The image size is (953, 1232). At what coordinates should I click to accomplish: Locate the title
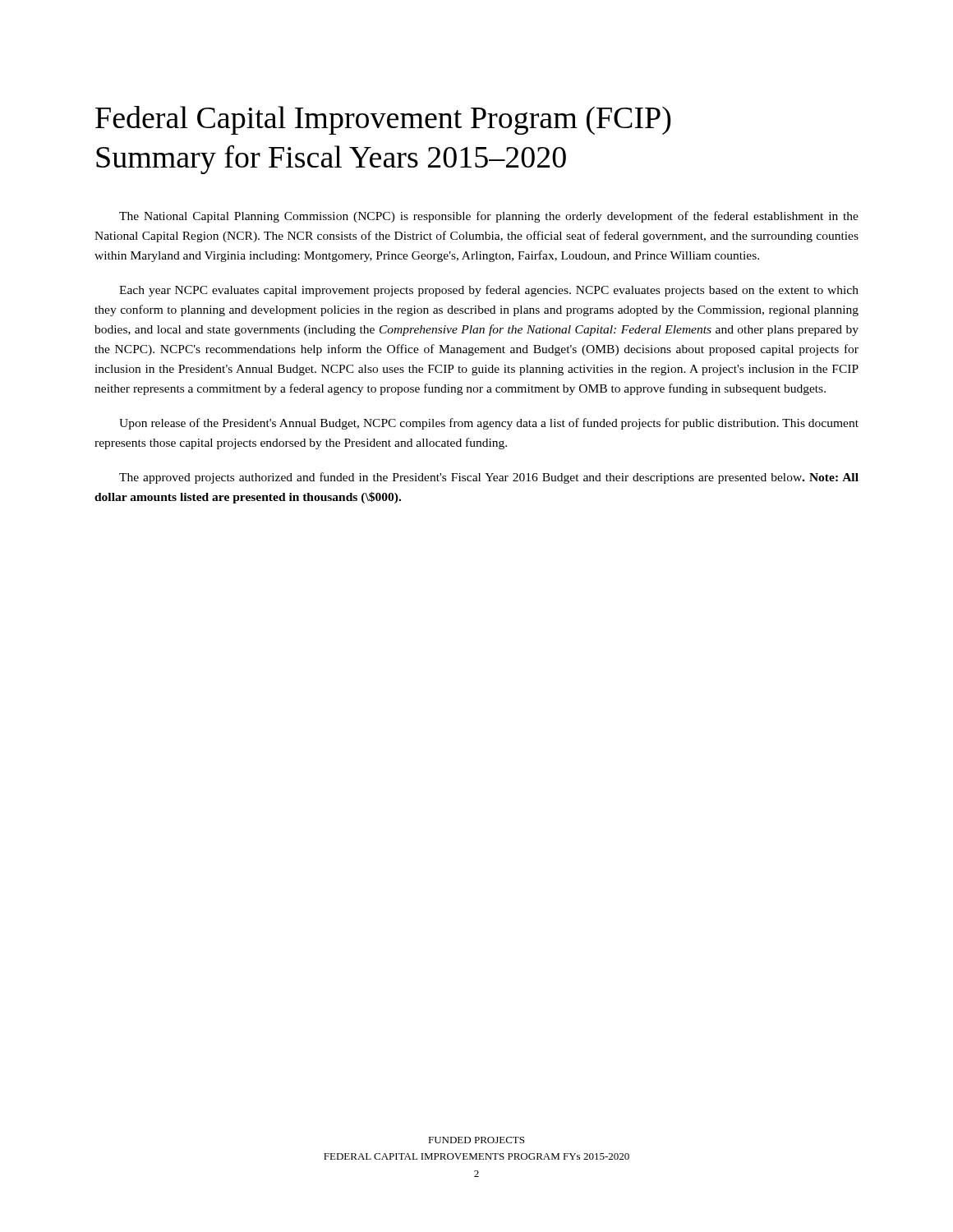[476, 138]
